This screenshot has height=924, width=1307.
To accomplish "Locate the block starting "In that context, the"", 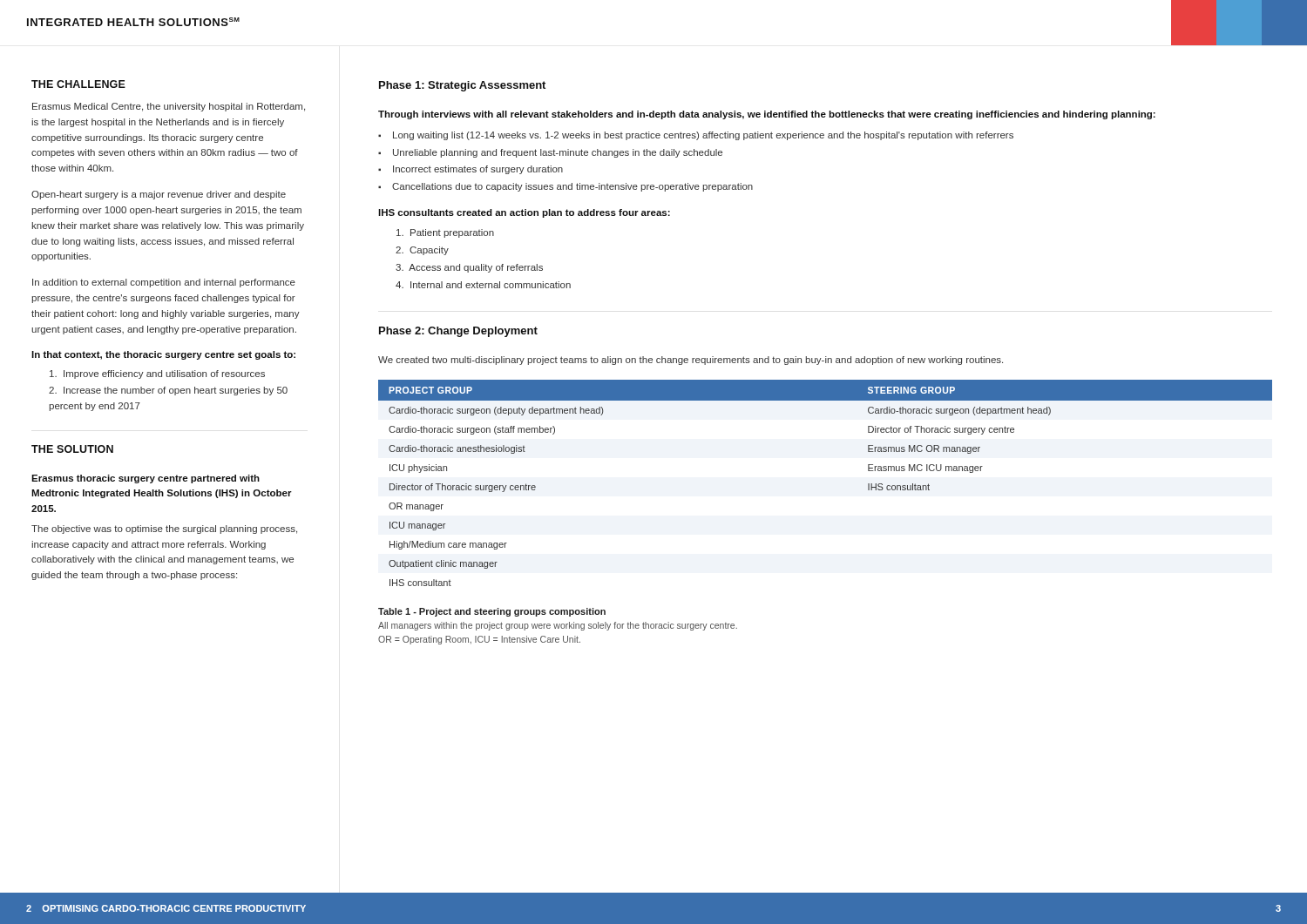I will [x=164, y=355].
